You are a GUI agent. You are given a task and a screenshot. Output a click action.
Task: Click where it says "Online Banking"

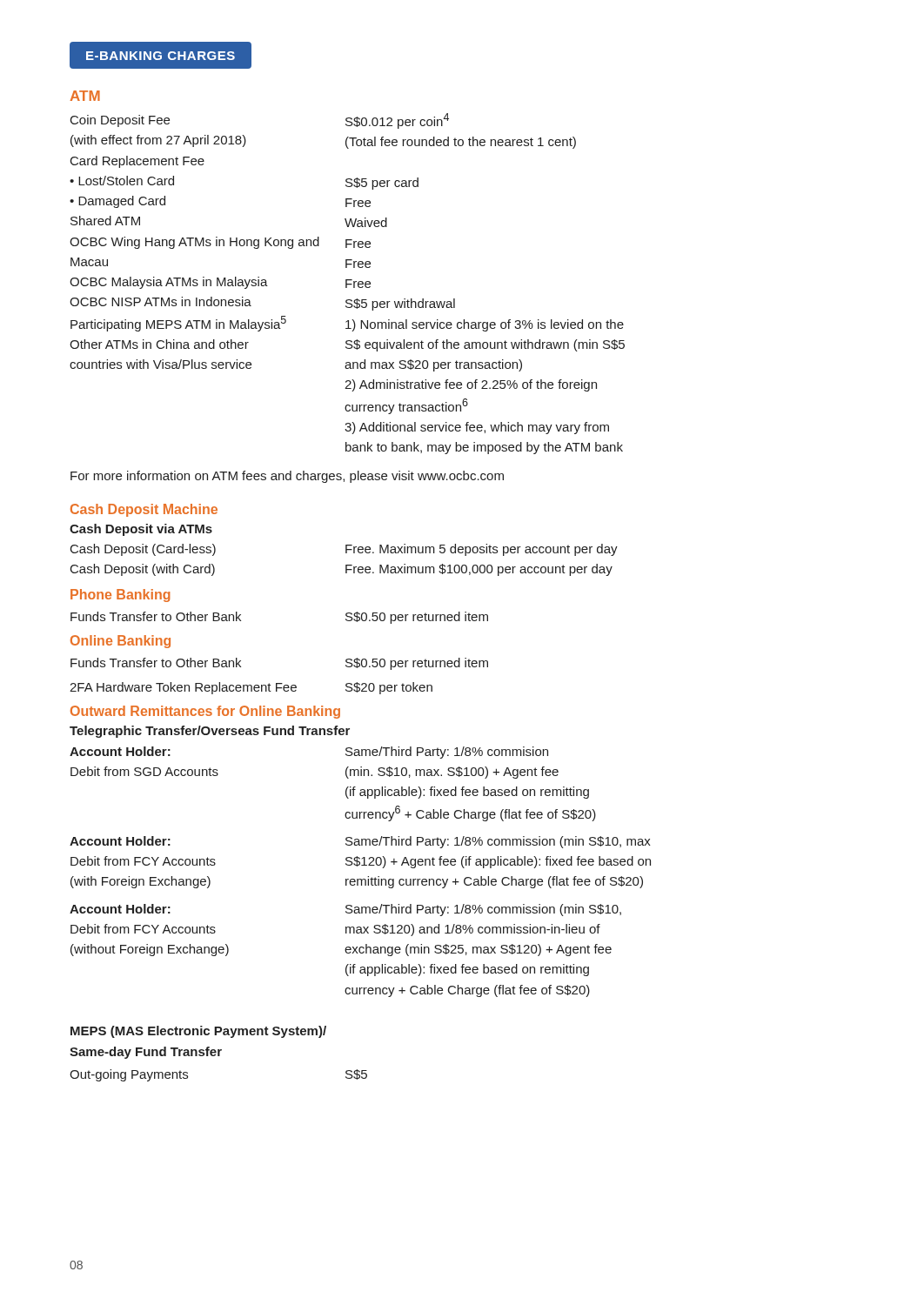(121, 641)
